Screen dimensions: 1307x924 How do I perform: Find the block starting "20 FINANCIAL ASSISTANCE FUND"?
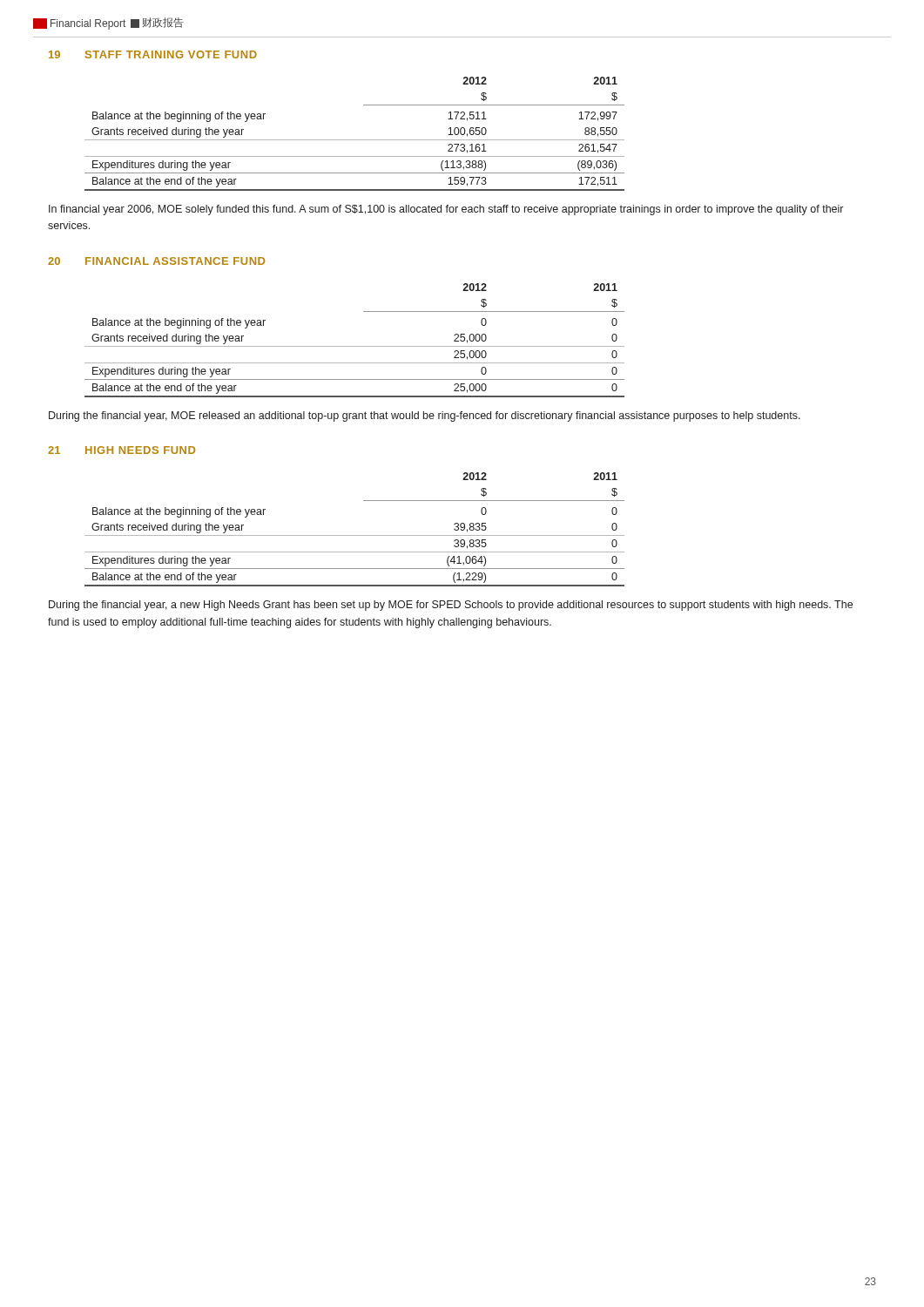157,261
